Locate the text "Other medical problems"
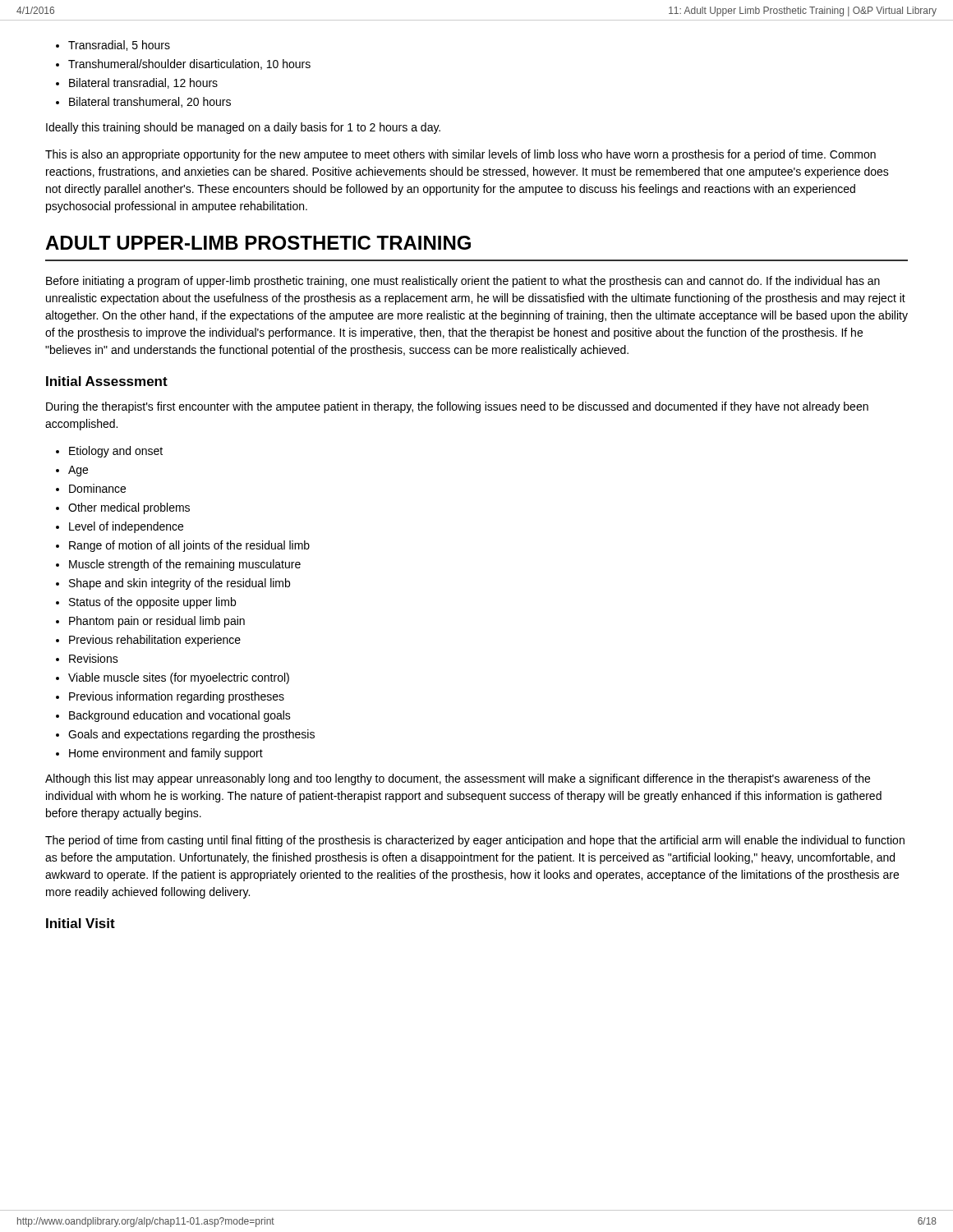 pos(129,508)
